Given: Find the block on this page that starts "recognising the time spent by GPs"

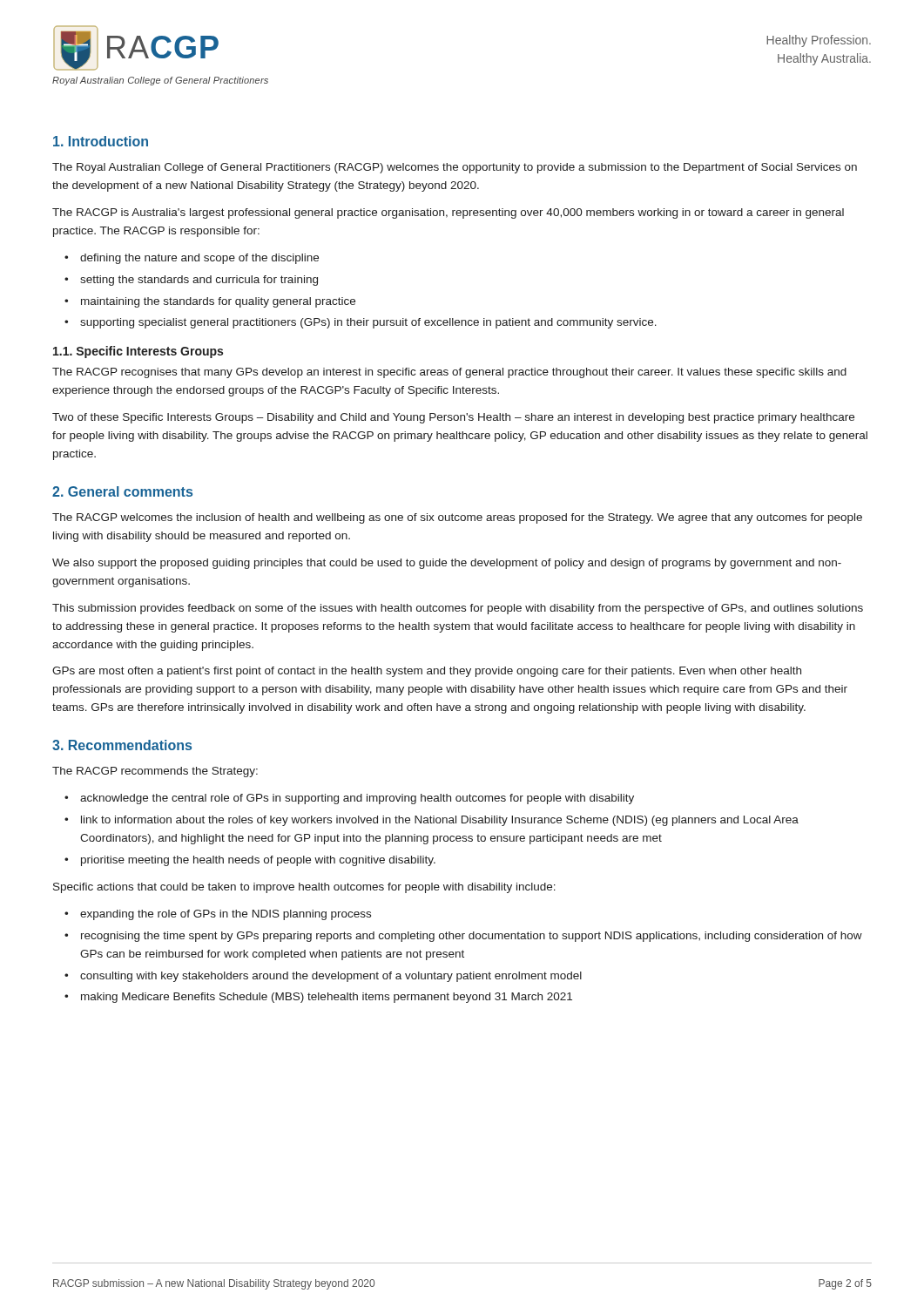Looking at the screenshot, I should tap(471, 944).
